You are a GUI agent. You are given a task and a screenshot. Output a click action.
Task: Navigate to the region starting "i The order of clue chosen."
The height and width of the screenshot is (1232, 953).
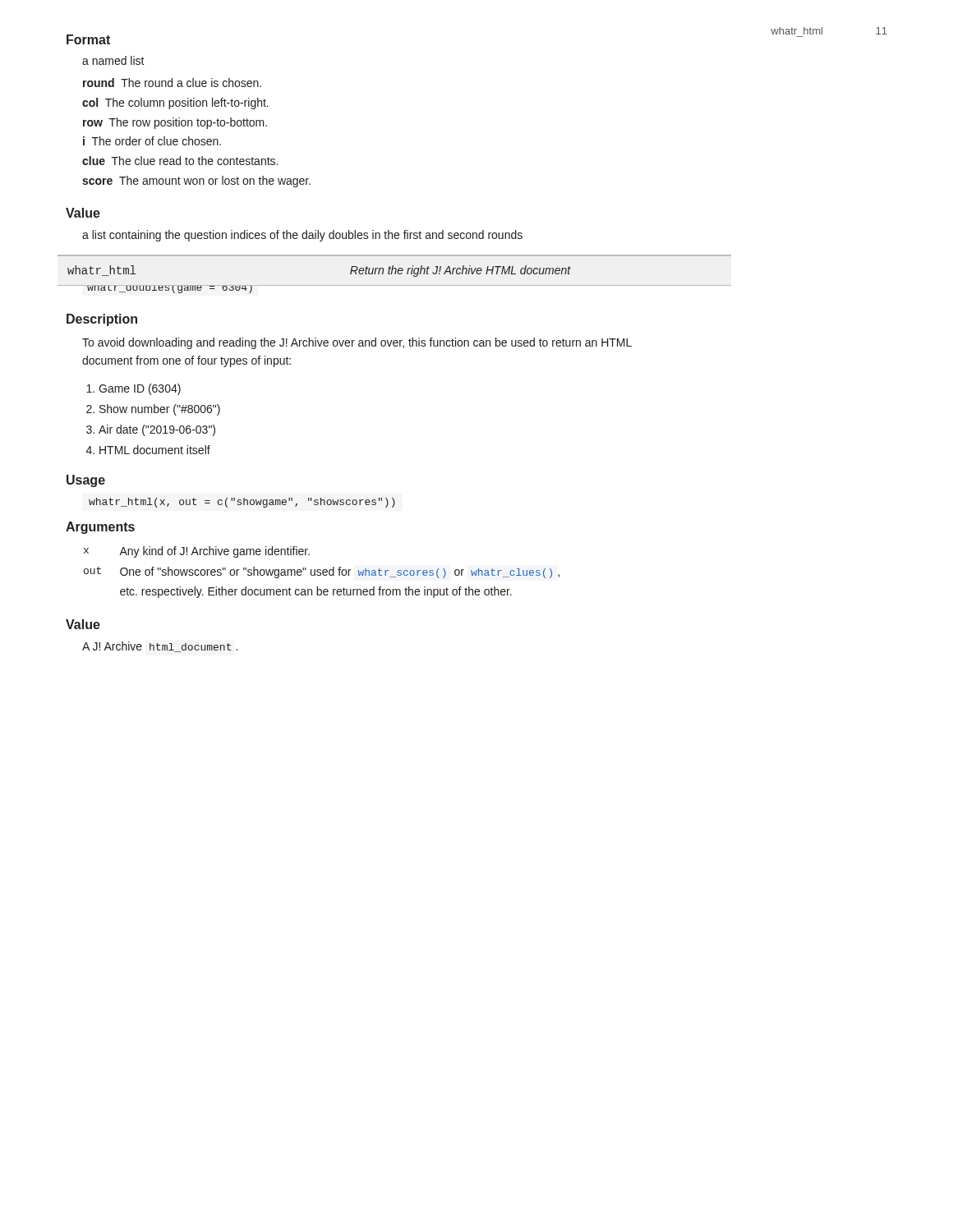[x=152, y=142]
